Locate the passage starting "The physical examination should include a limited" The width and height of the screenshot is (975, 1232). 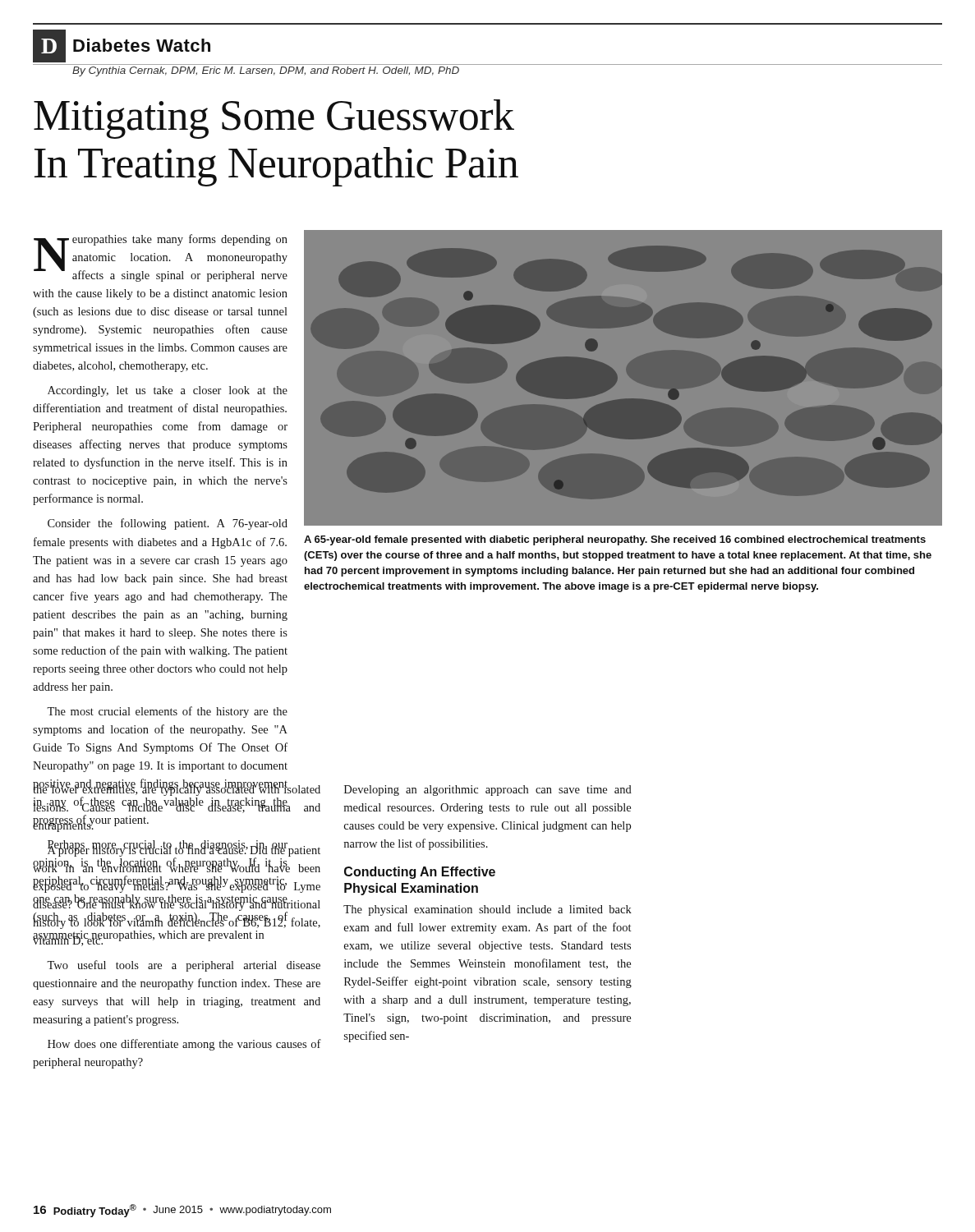[x=488, y=973]
